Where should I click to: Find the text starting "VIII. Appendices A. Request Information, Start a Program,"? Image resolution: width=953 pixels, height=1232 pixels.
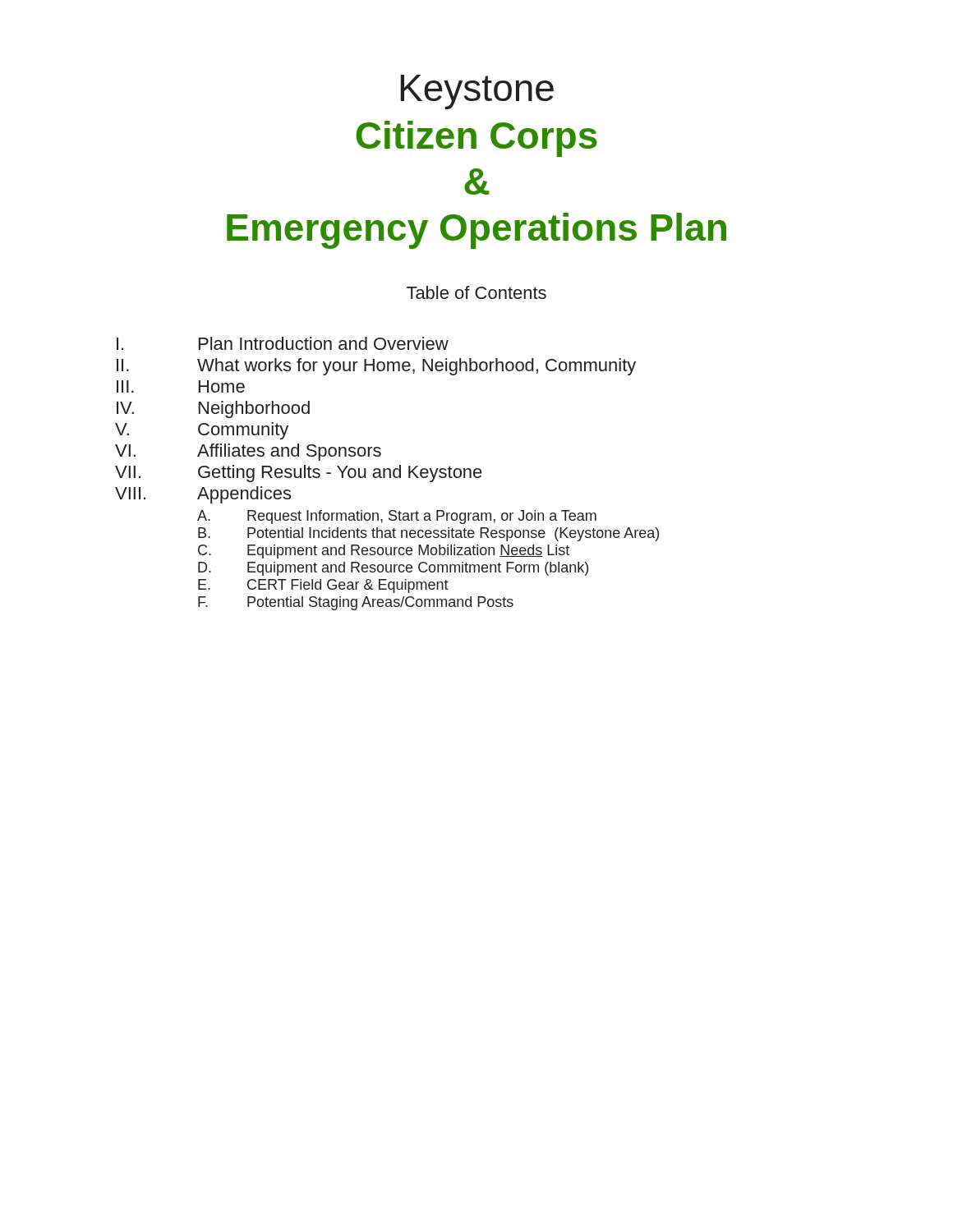(x=476, y=549)
